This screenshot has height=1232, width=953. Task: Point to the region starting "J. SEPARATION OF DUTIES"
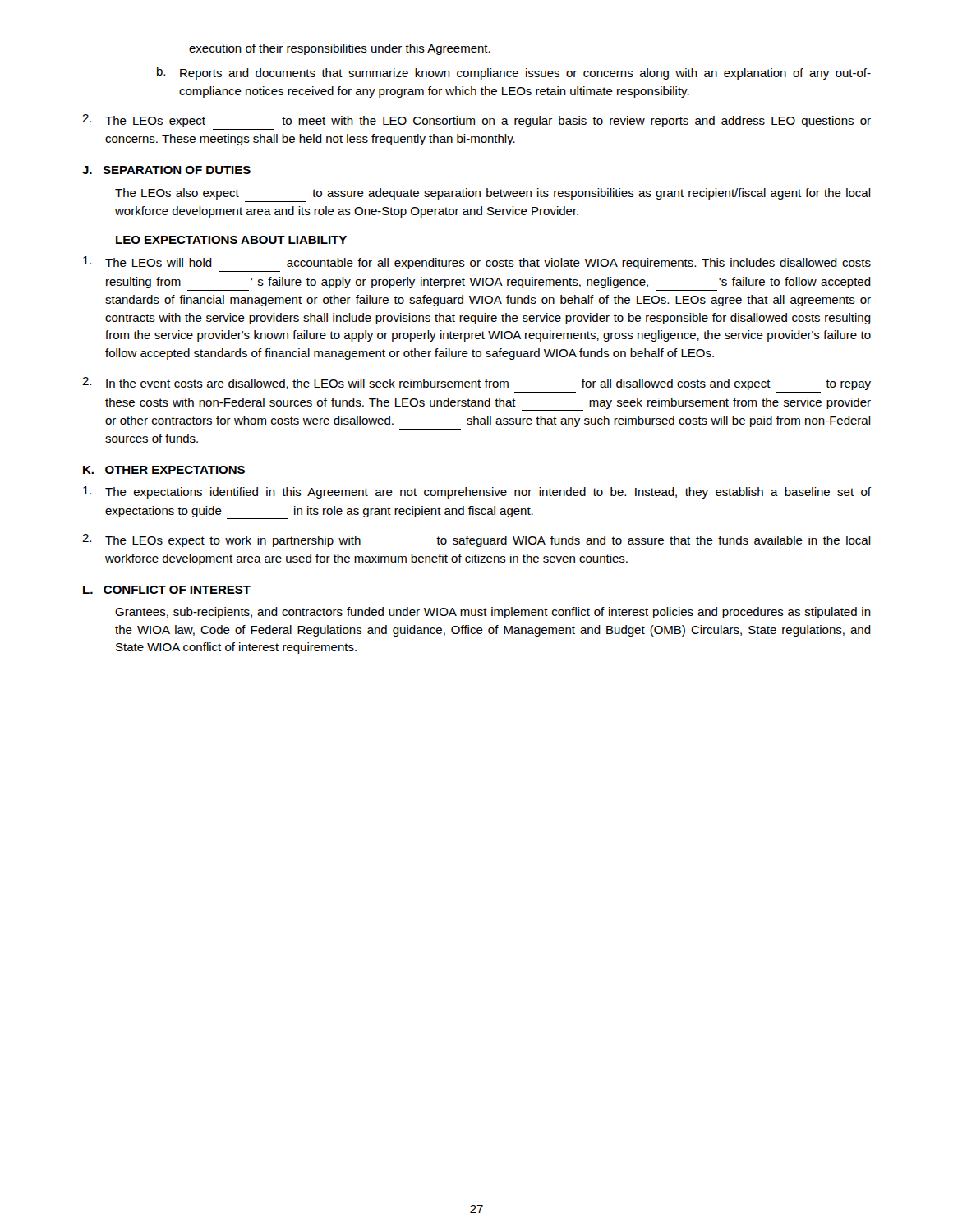[166, 169]
